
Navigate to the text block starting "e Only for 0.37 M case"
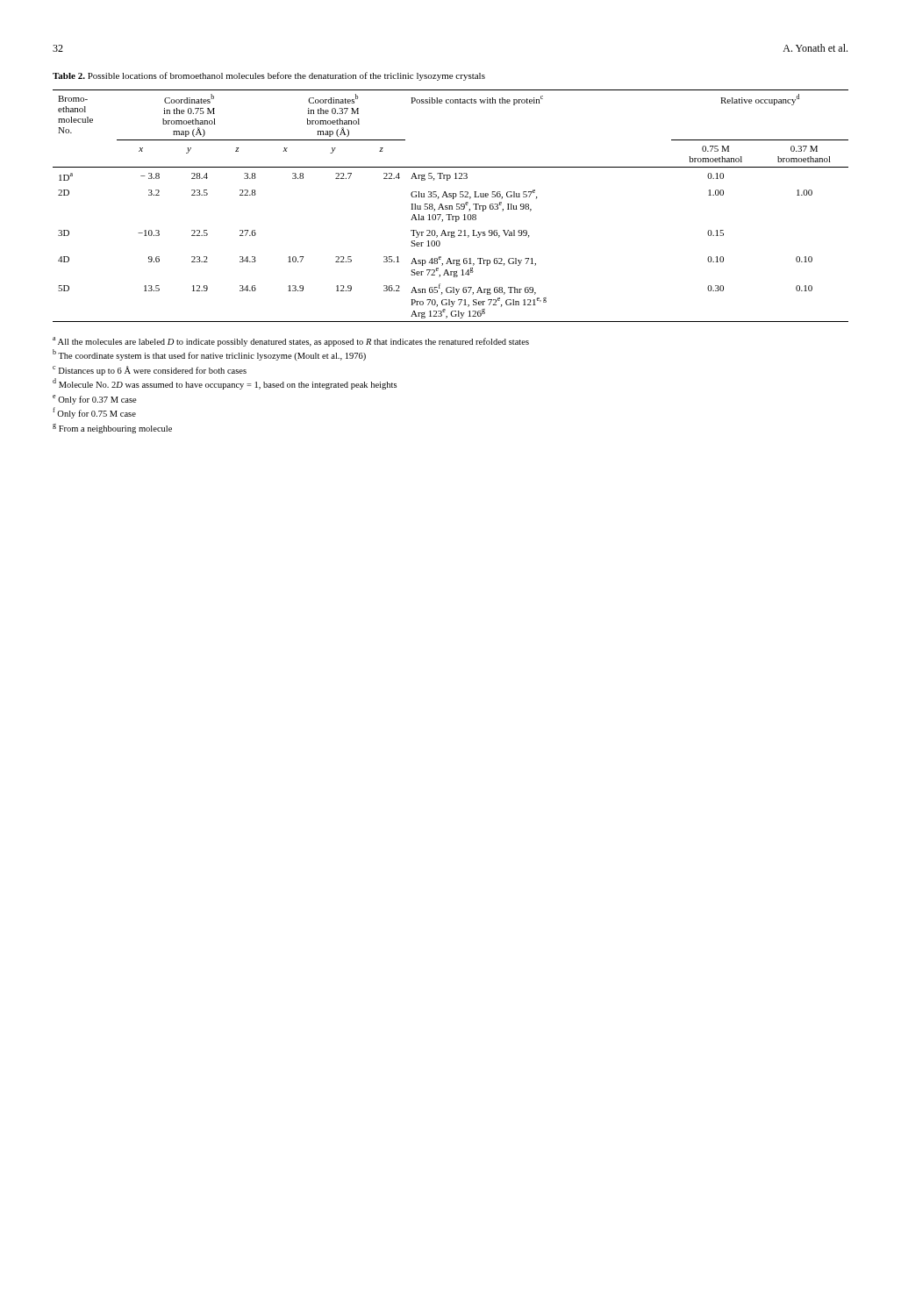(x=95, y=398)
